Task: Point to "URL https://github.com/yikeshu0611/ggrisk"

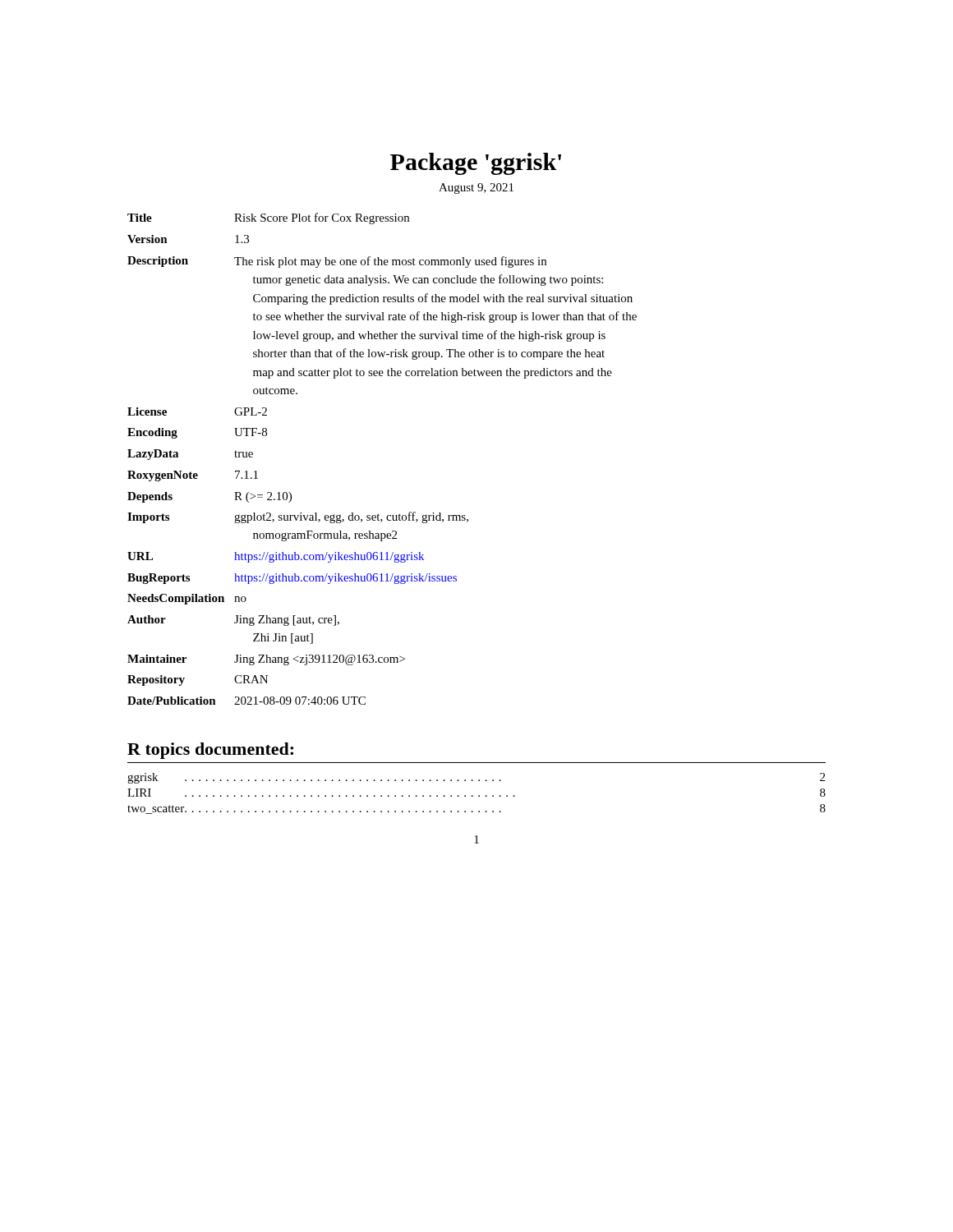Action: (x=276, y=557)
